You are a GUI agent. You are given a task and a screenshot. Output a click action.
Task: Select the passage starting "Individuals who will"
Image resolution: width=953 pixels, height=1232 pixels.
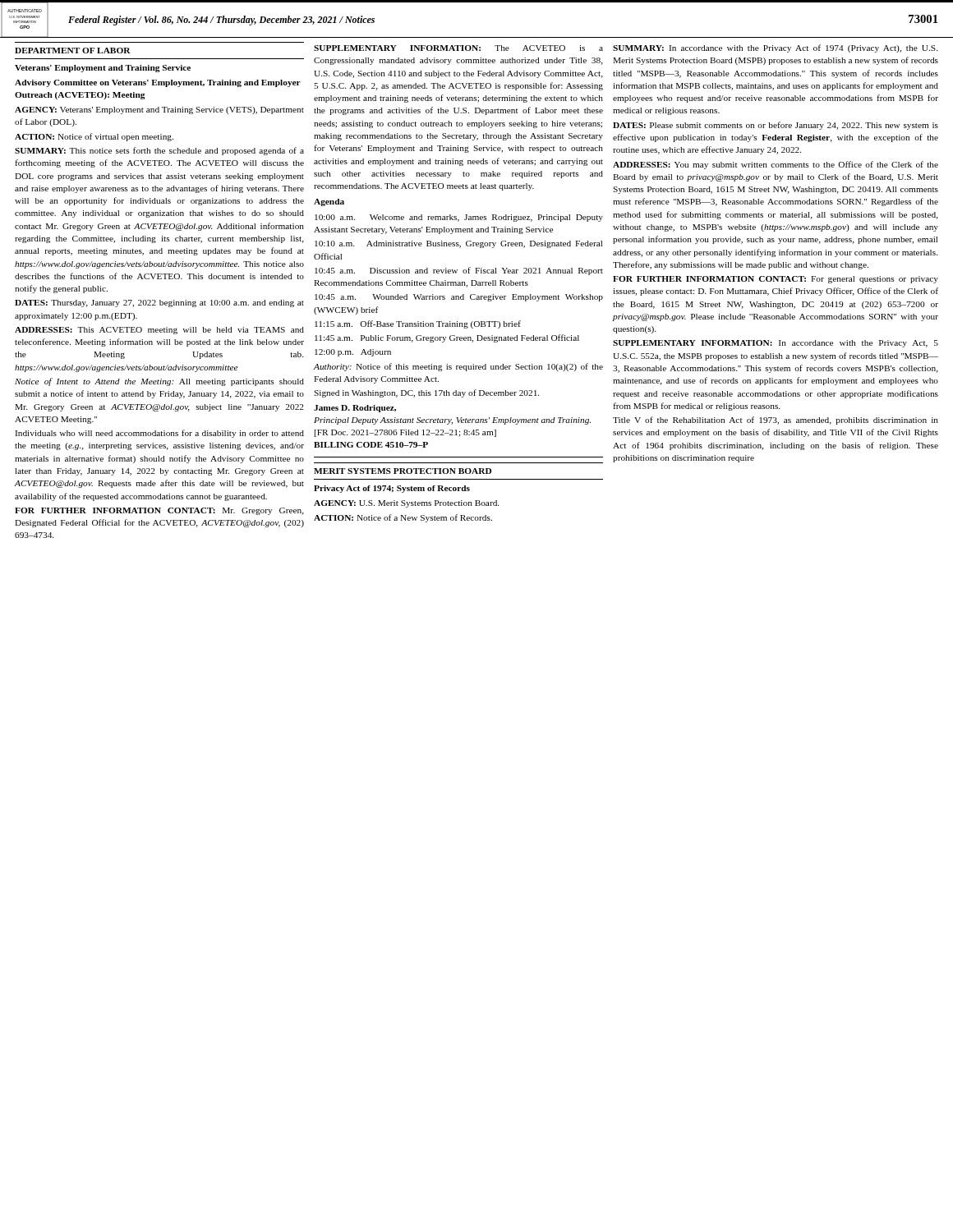(159, 464)
